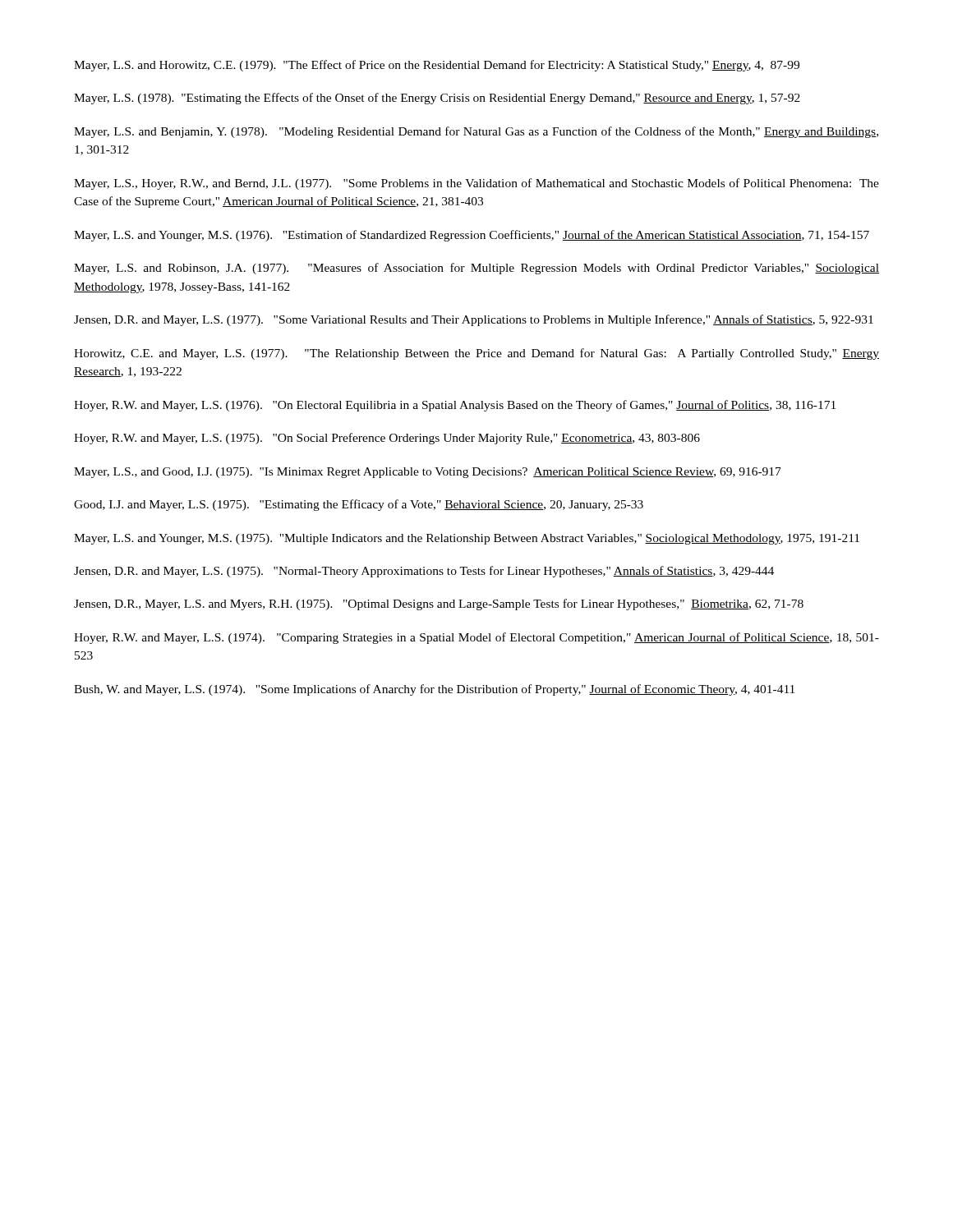Select the list item that says "Mayer, L.S. and Younger, M.S. (1975)."

pos(467,537)
